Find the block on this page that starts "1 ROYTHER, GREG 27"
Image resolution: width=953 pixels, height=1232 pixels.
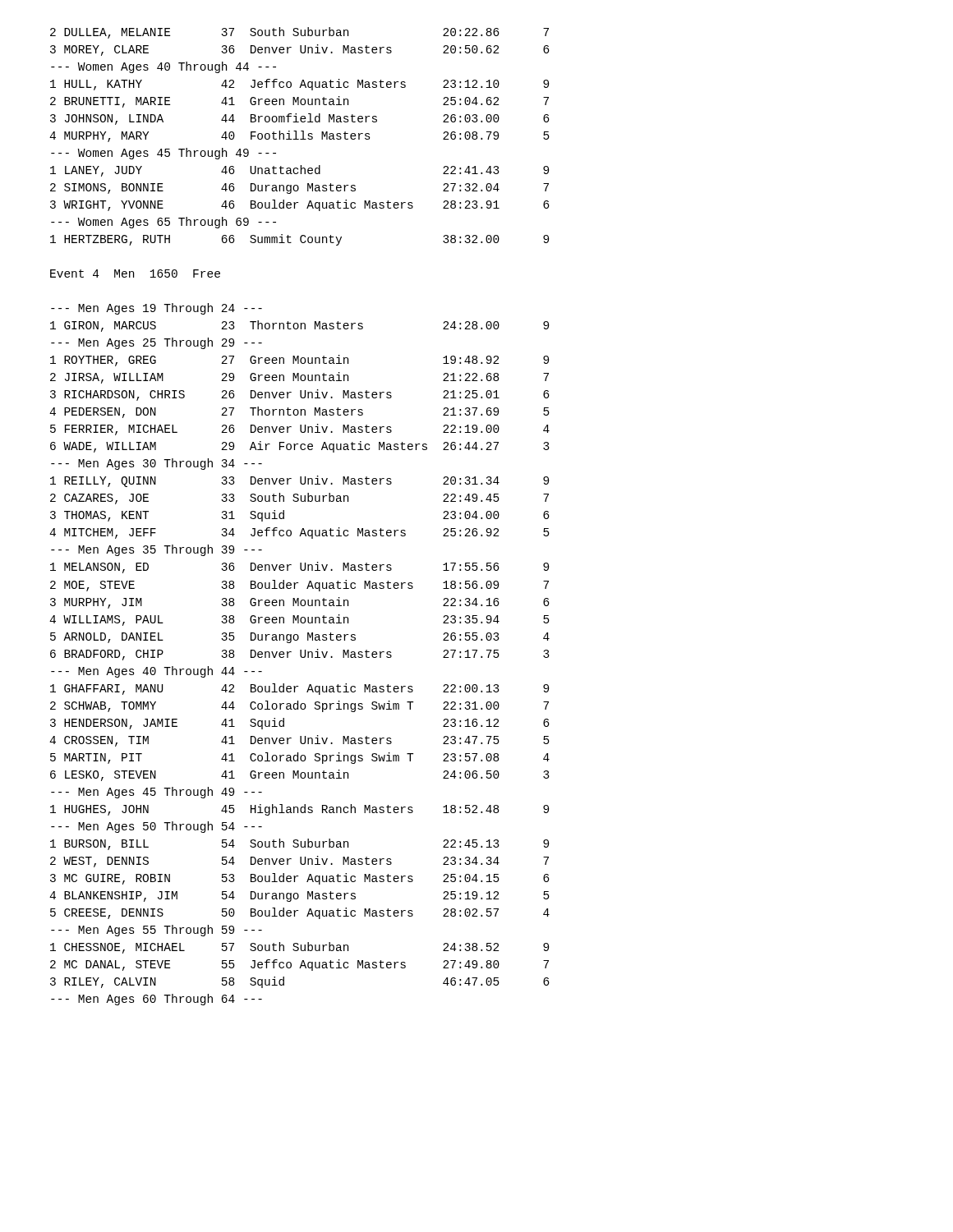(299, 361)
